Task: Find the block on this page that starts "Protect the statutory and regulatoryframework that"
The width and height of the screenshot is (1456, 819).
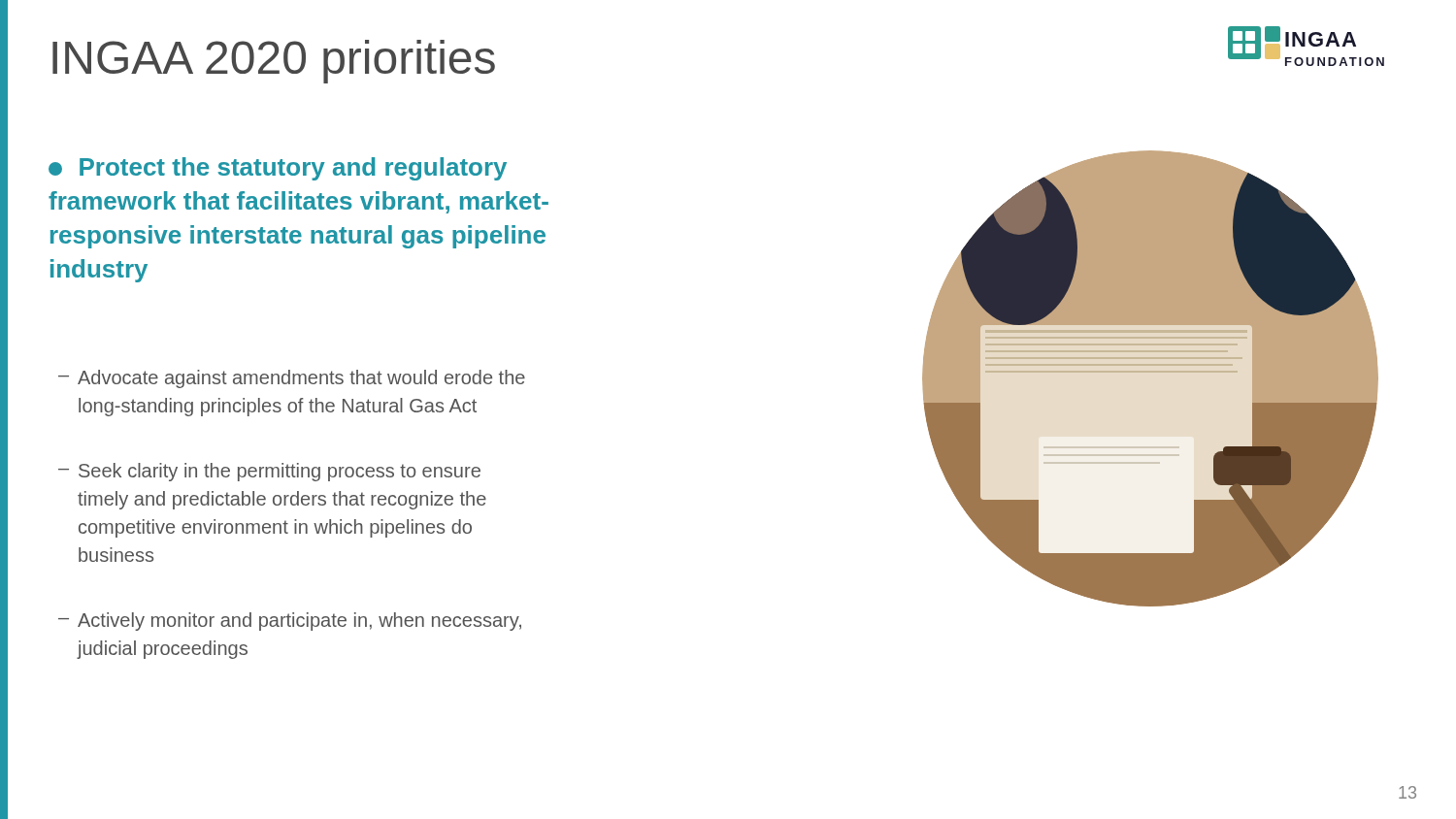Action: (299, 218)
